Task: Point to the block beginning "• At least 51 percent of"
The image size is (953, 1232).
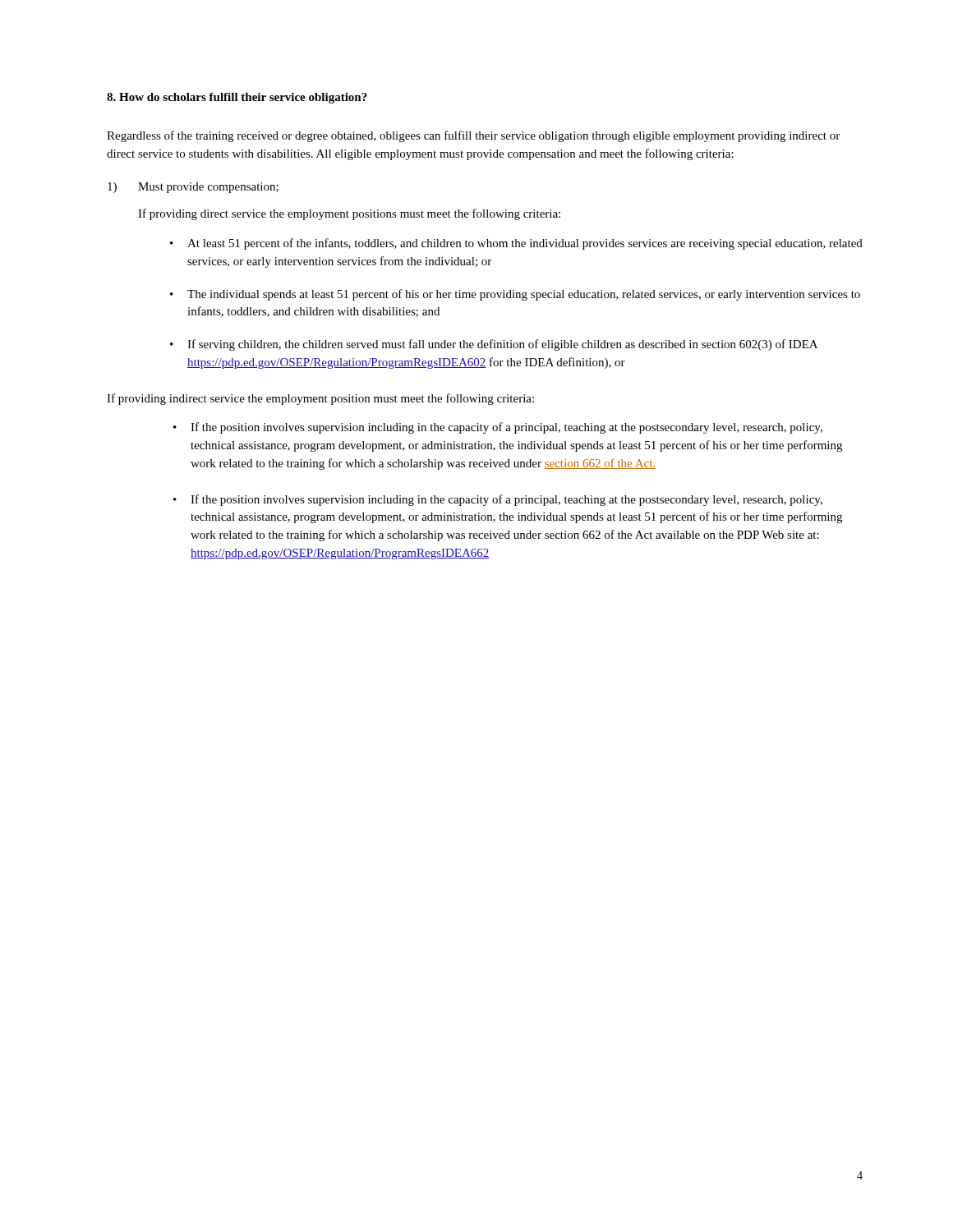Action: pos(516,253)
